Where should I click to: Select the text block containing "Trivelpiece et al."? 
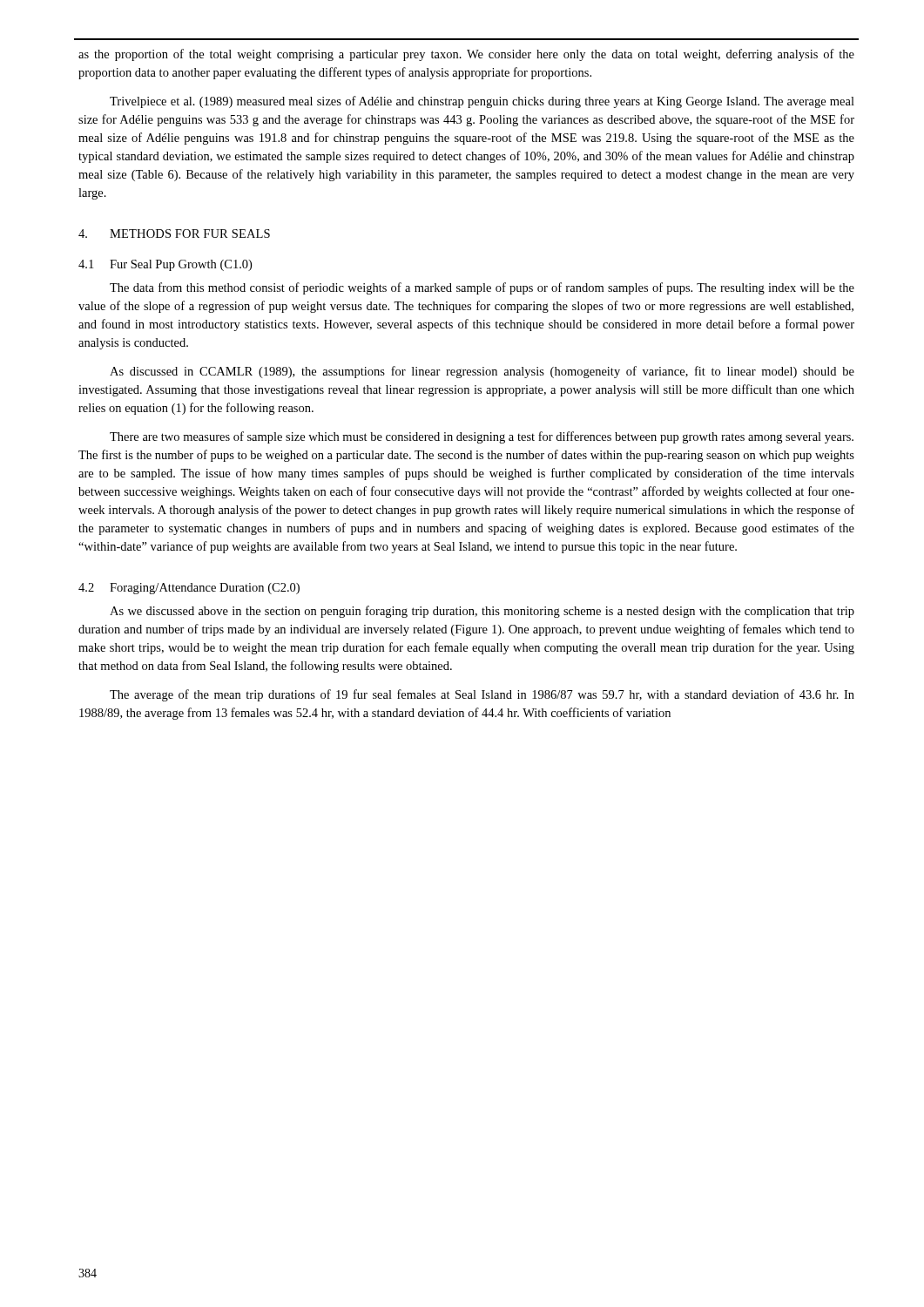466,147
